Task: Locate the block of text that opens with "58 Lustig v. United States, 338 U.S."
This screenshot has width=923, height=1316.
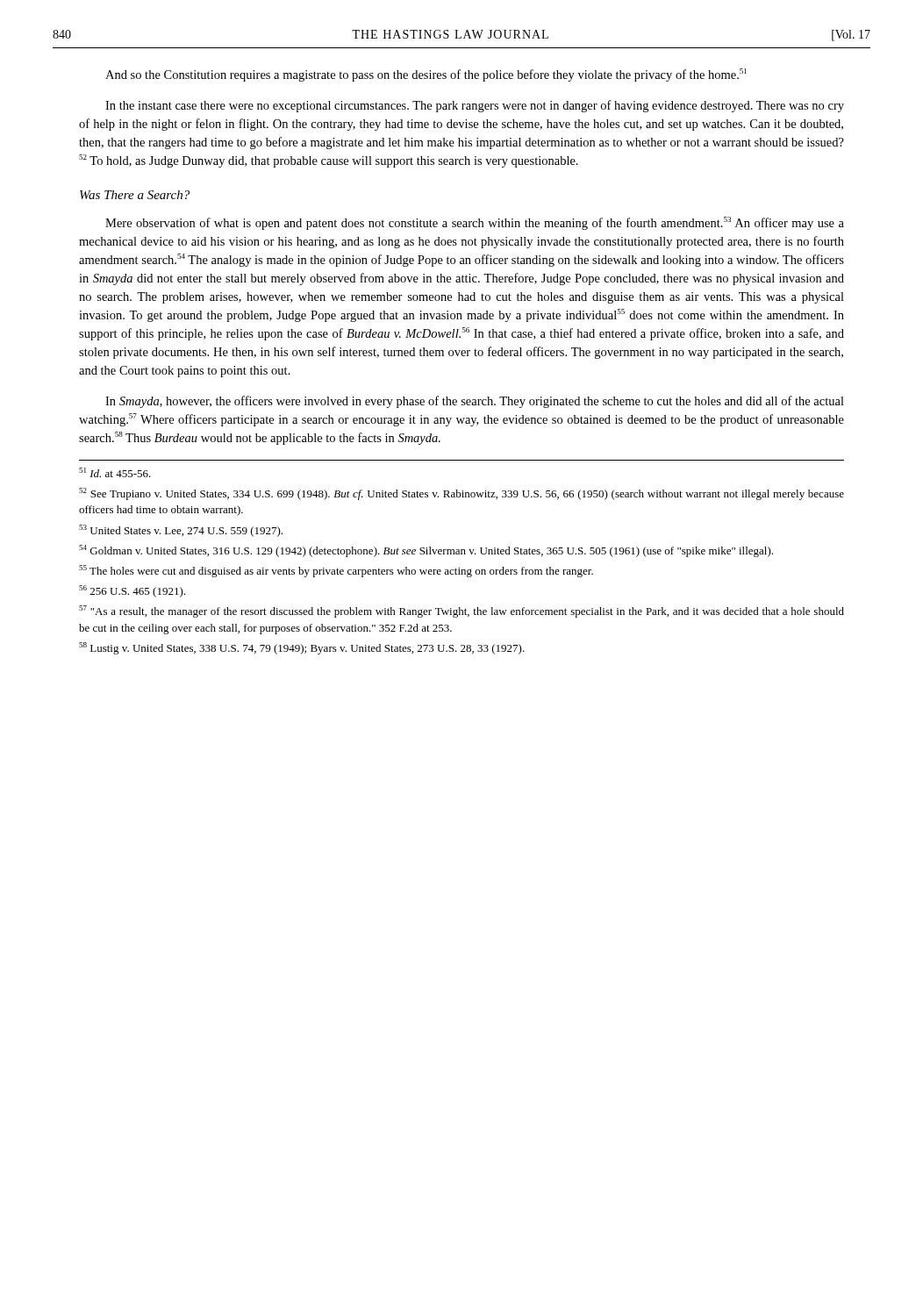Action: click(302, 647)
